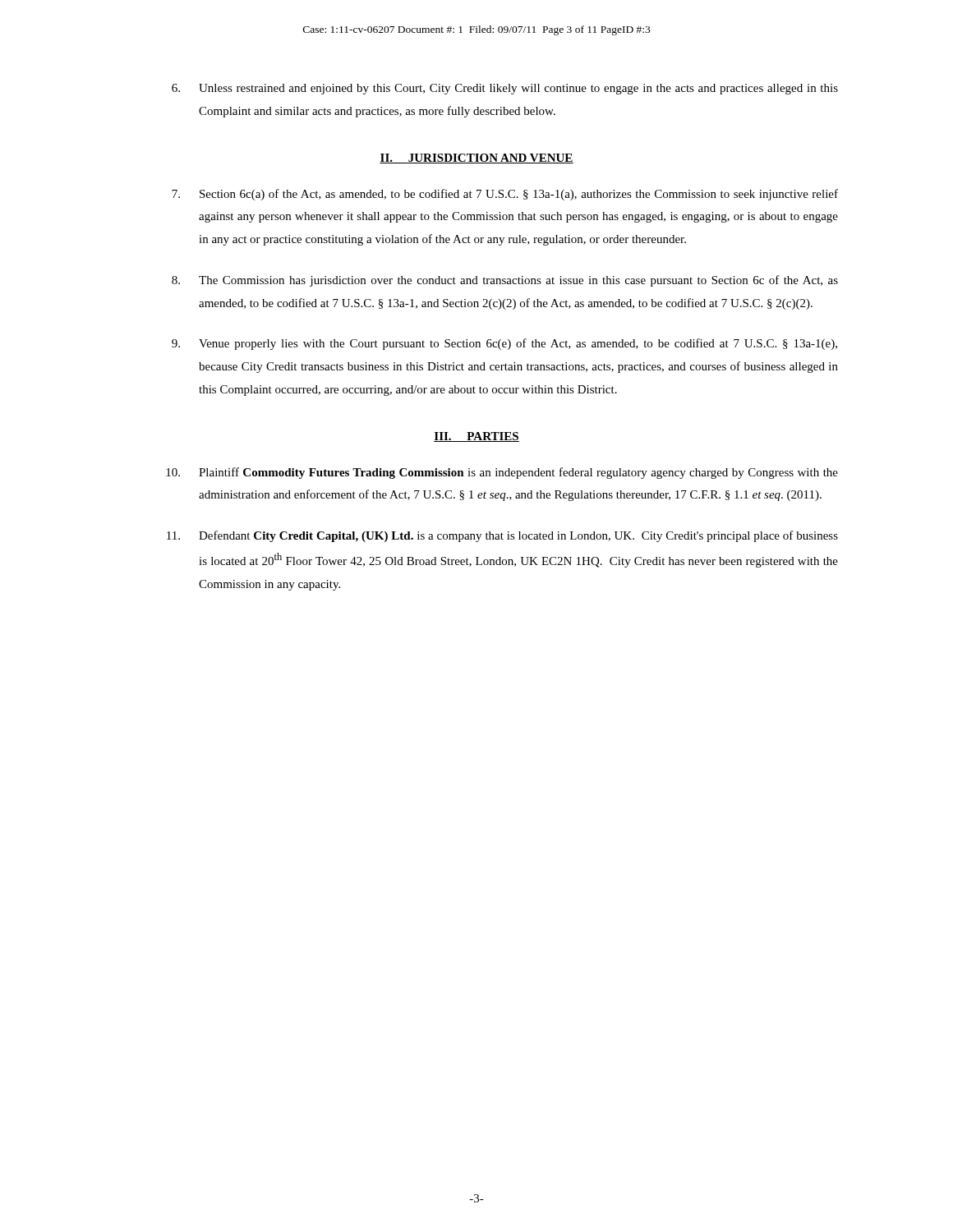Locate the text block that says "Unless restrained and enjoined by this Court,"

click(x=476, y=100)
